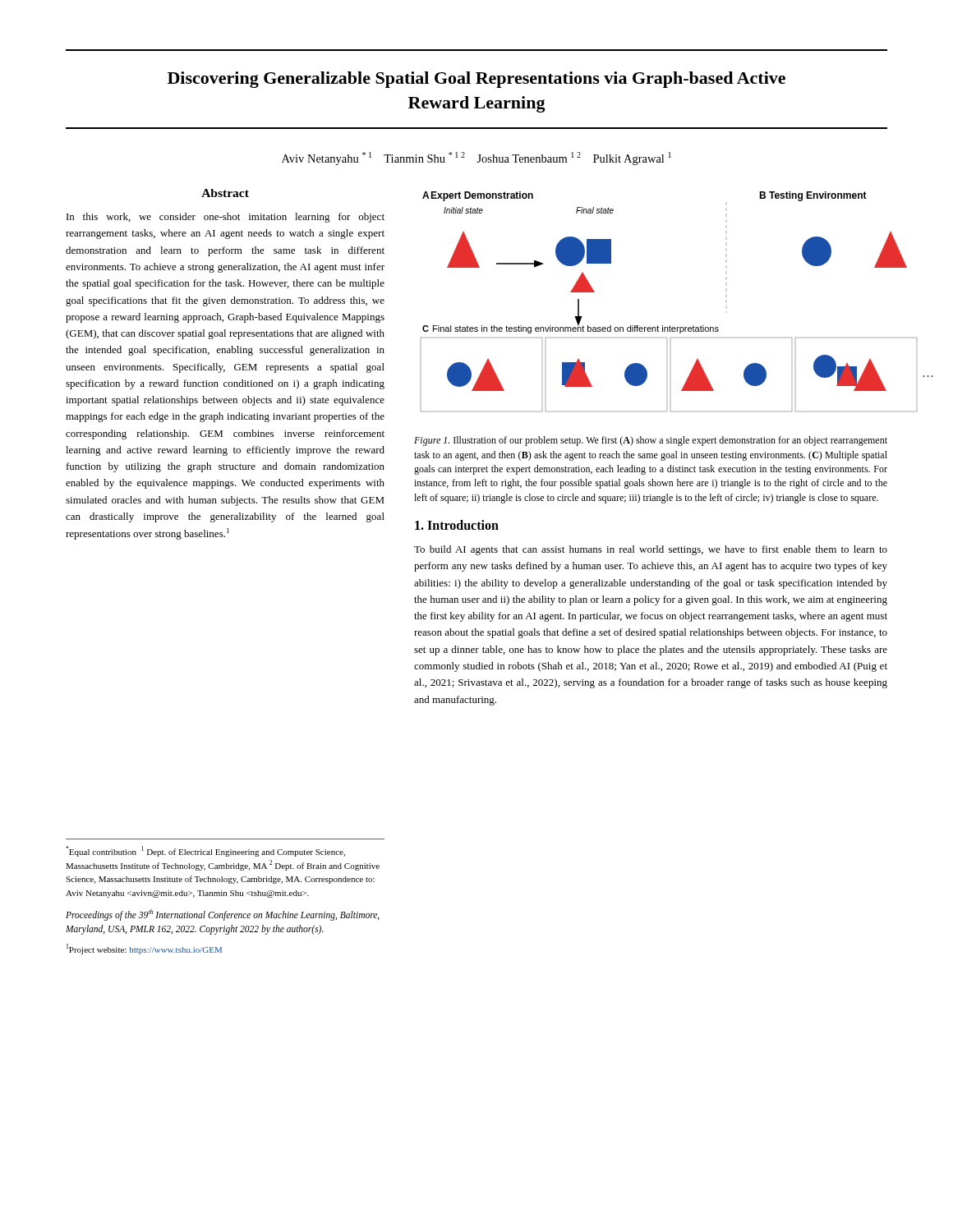Find the region starting "1Project website: https://www.tshu.io/GEM"
Screen dimensions: 1232x953
tap(144, 949)
